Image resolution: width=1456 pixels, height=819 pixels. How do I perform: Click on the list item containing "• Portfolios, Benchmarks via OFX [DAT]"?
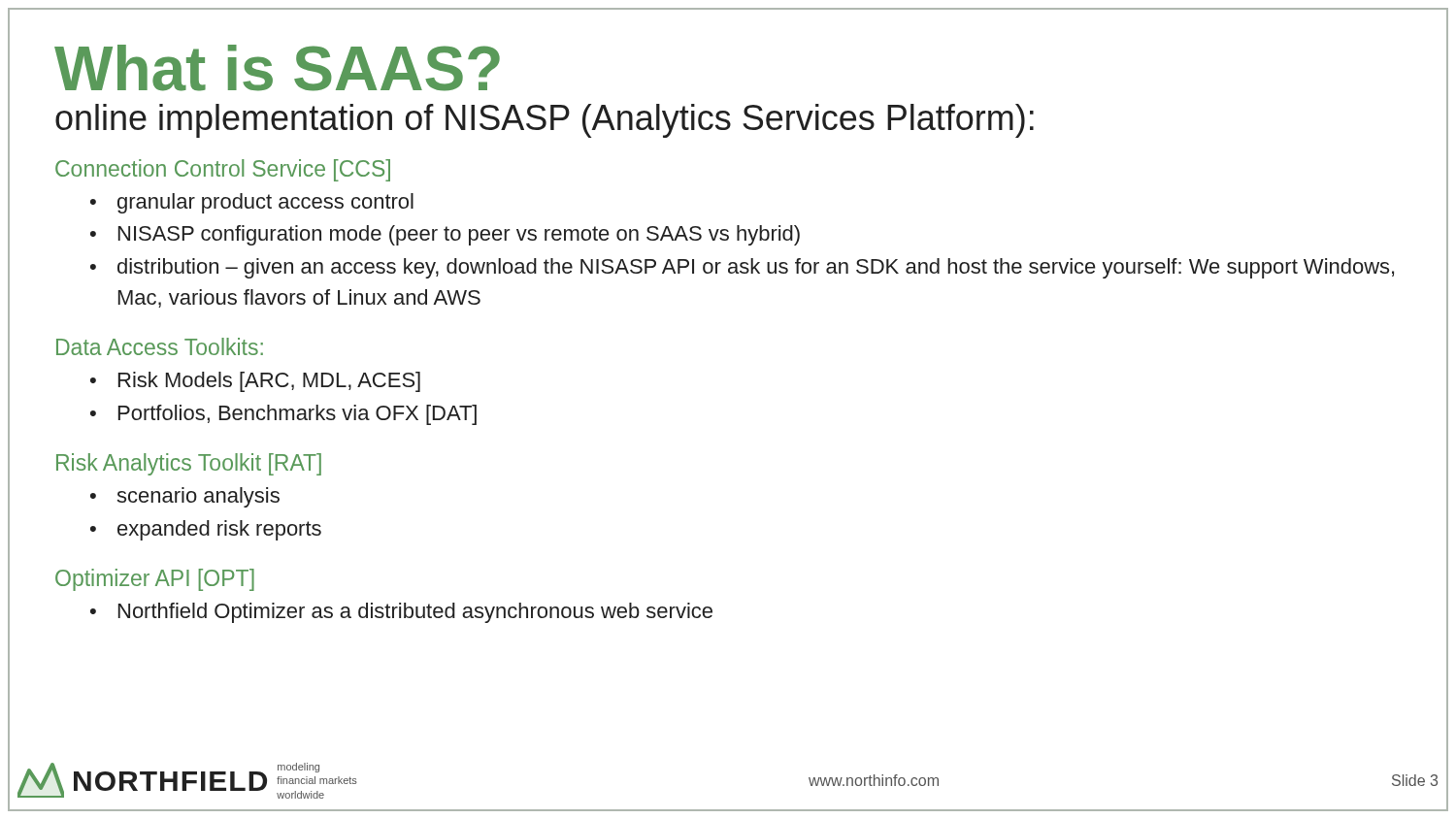284,413
